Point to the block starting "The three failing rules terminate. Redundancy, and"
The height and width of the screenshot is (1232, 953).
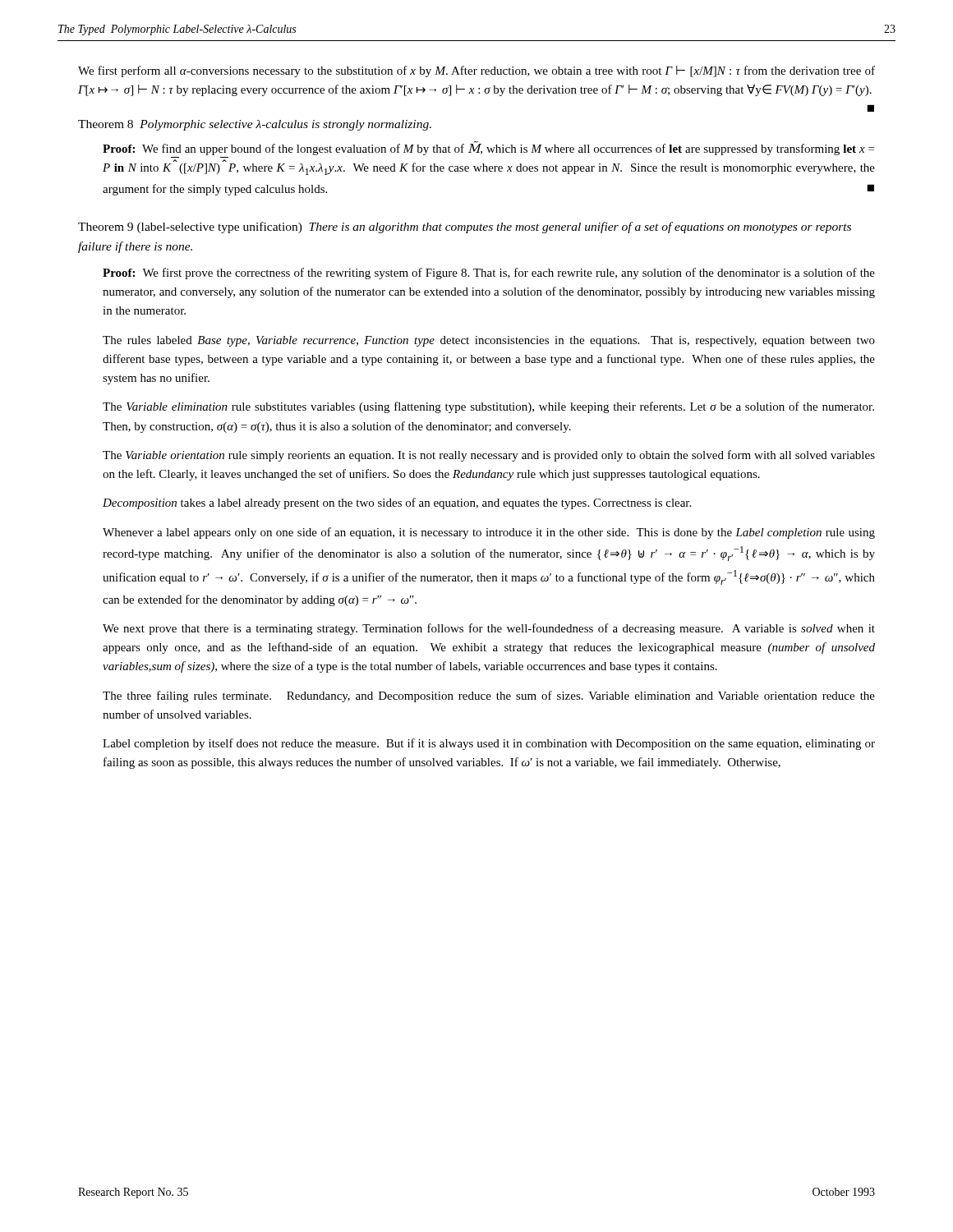point(489,705)
